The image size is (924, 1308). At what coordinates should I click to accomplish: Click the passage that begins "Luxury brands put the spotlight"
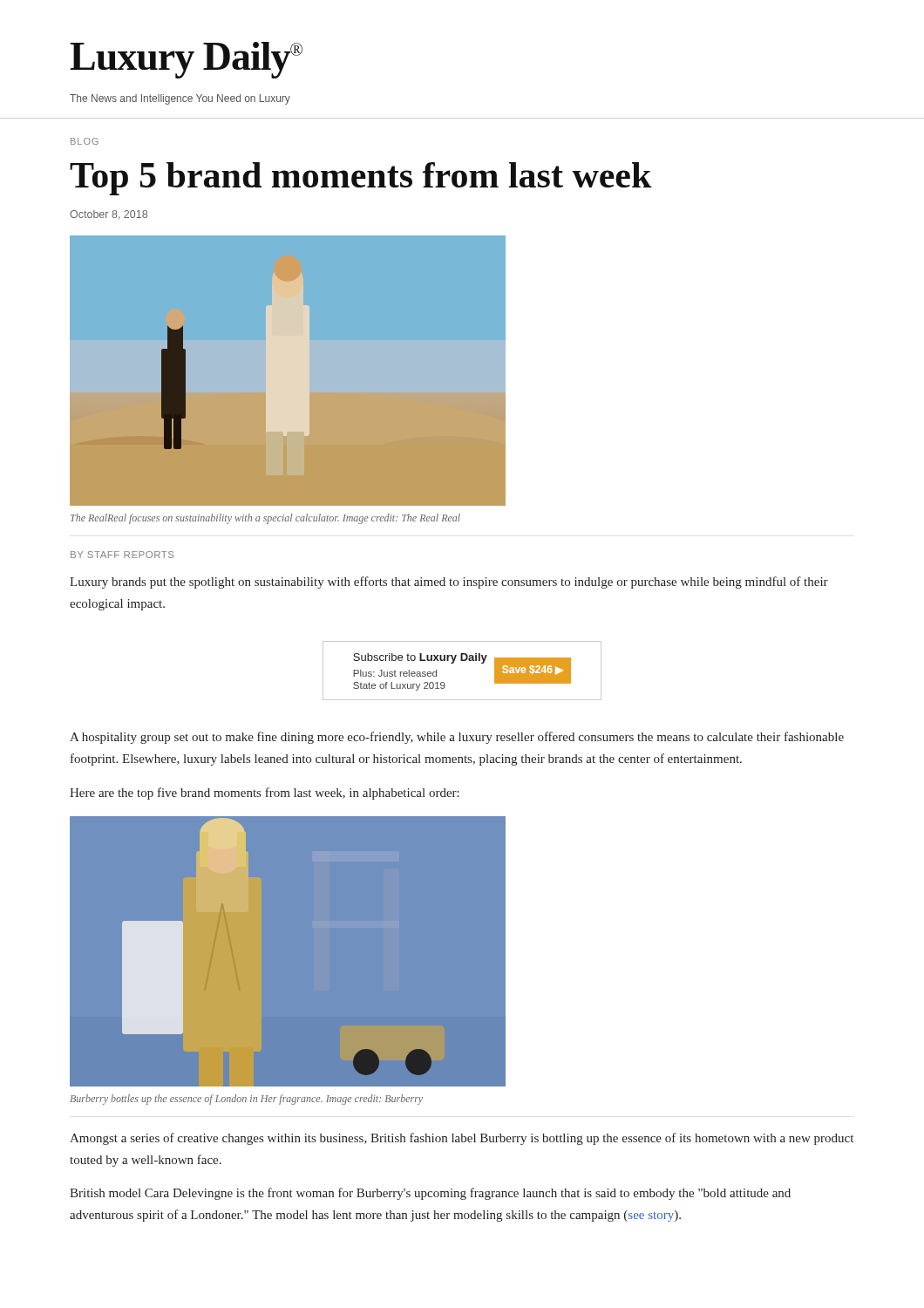(x=449, y=593)
